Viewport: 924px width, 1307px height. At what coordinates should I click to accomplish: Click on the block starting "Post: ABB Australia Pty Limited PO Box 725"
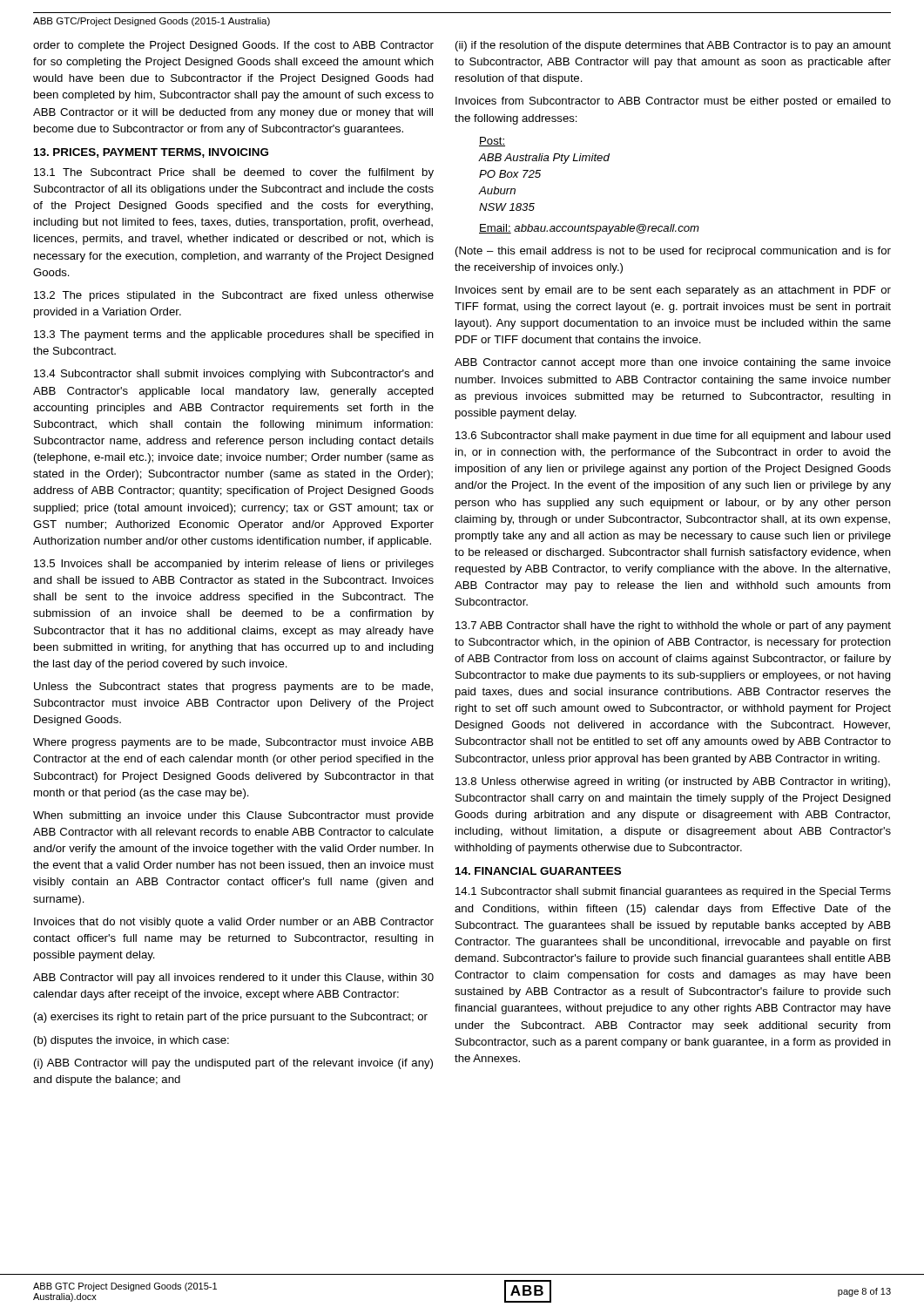tap(492, 142)
